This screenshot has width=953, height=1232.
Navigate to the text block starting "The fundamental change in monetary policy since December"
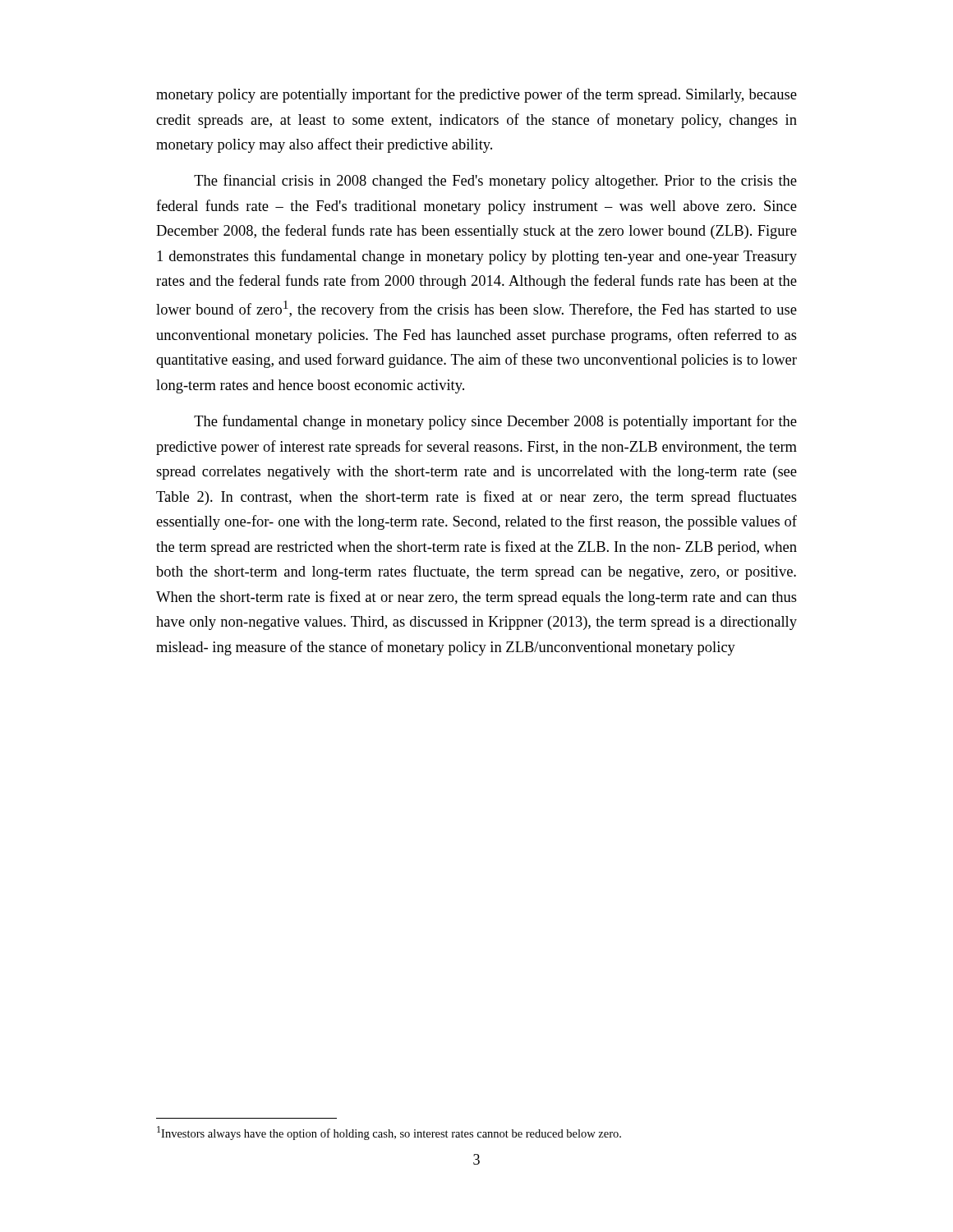(x=476, y=534)
